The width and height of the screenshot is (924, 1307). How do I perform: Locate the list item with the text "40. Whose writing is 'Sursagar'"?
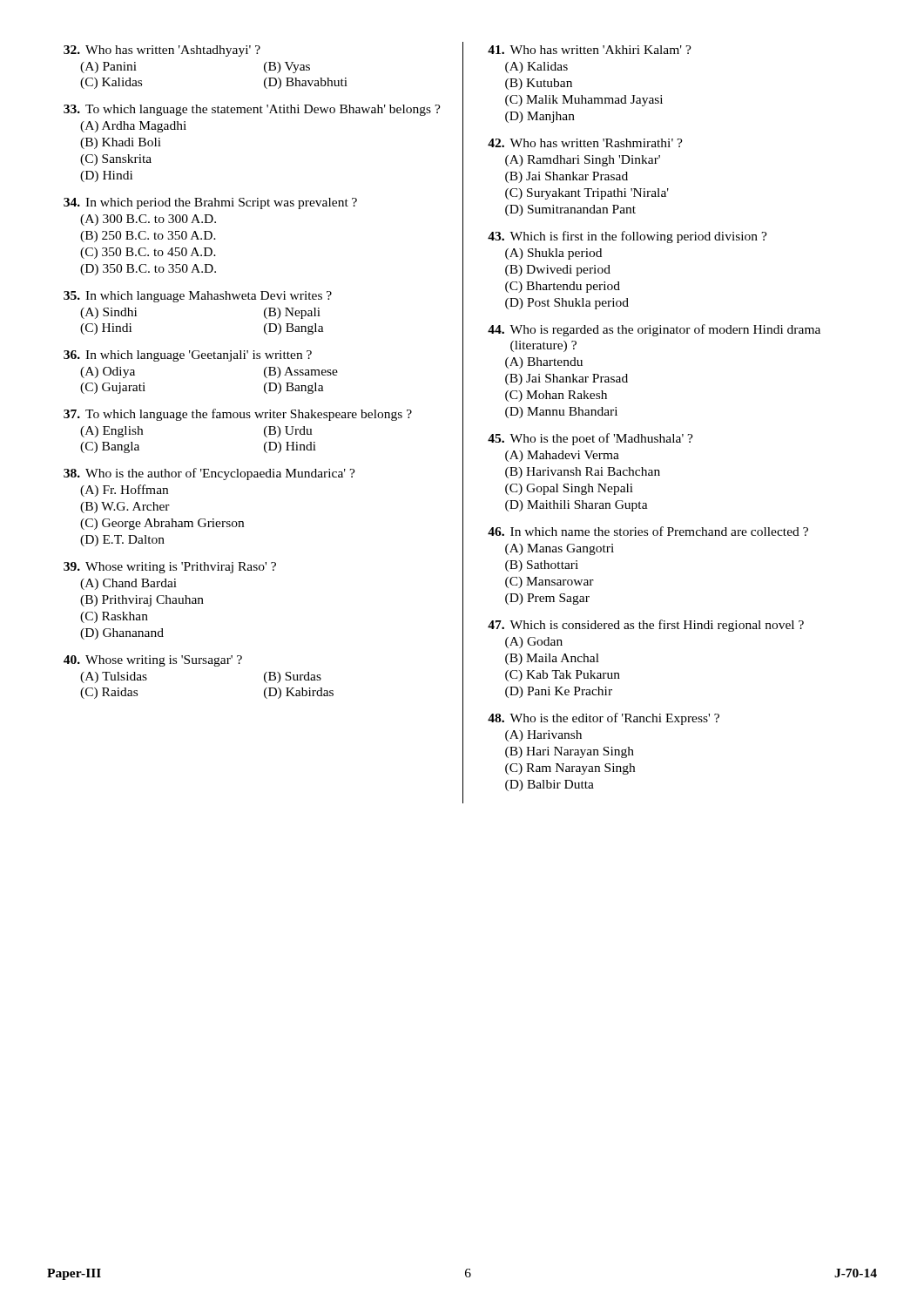(153, 661)
